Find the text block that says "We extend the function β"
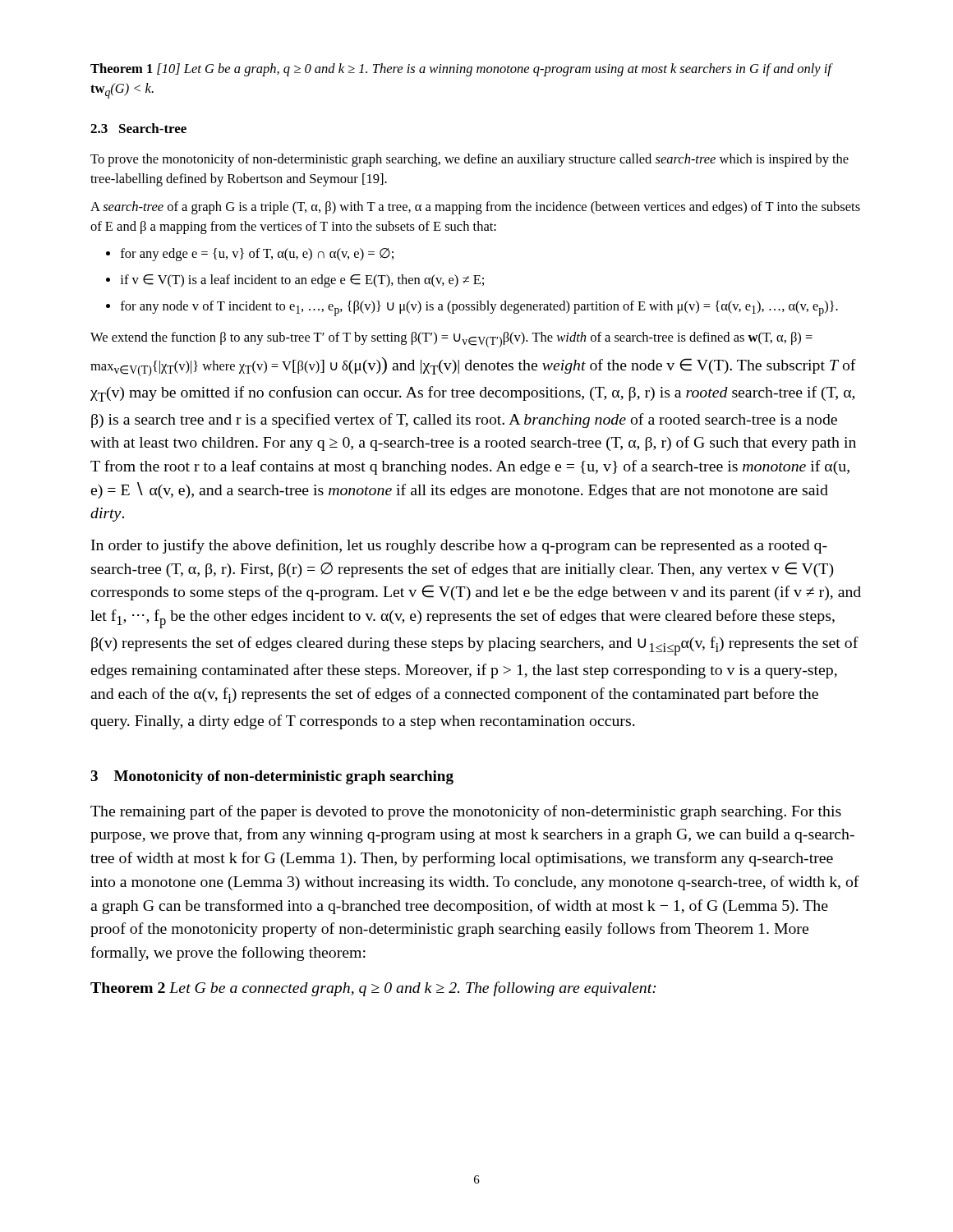This screenshot has height=1232, width=953. pyautogui.click(x=476, y=426)
